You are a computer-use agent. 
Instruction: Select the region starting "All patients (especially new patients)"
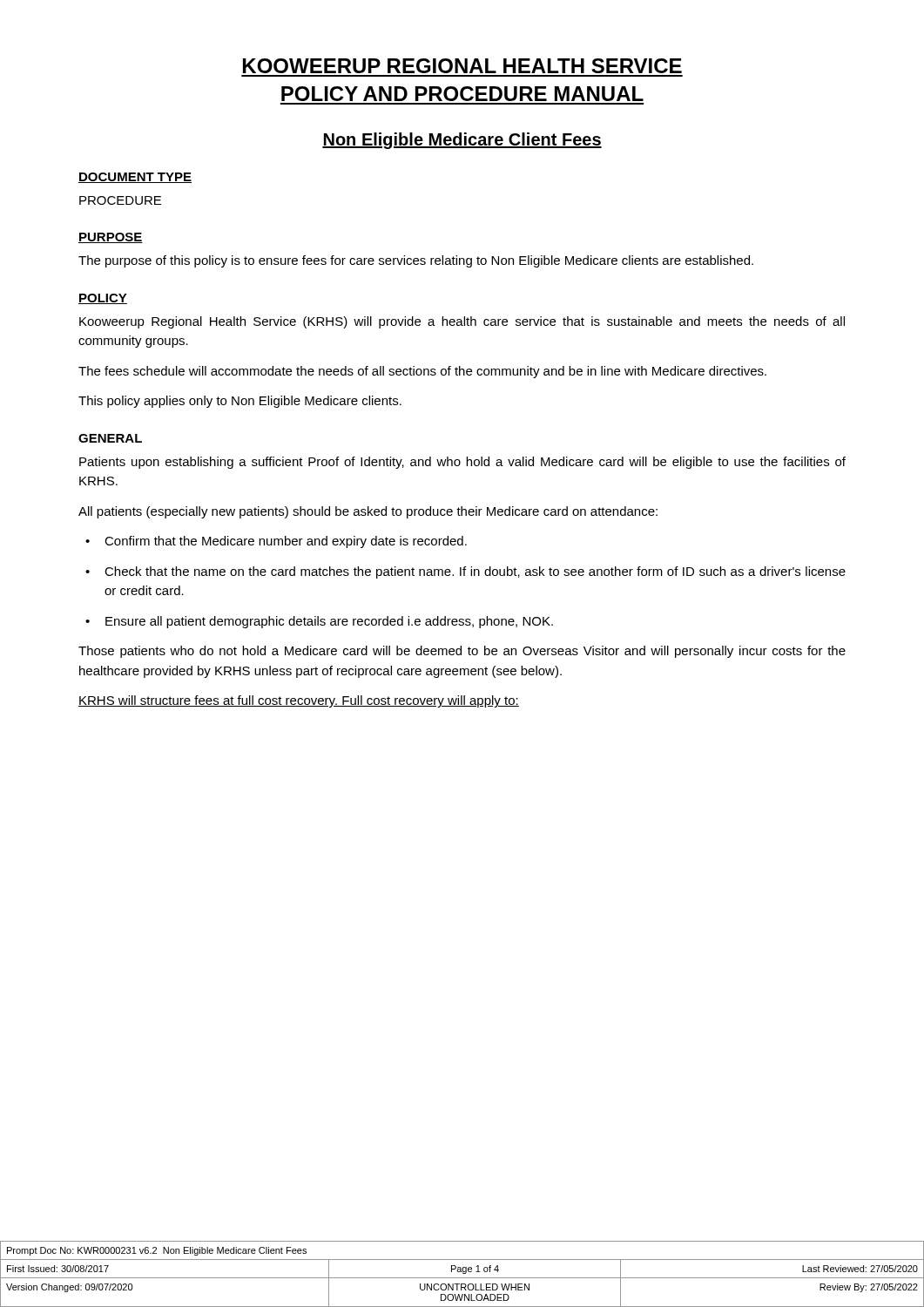(x=368, y=511)
